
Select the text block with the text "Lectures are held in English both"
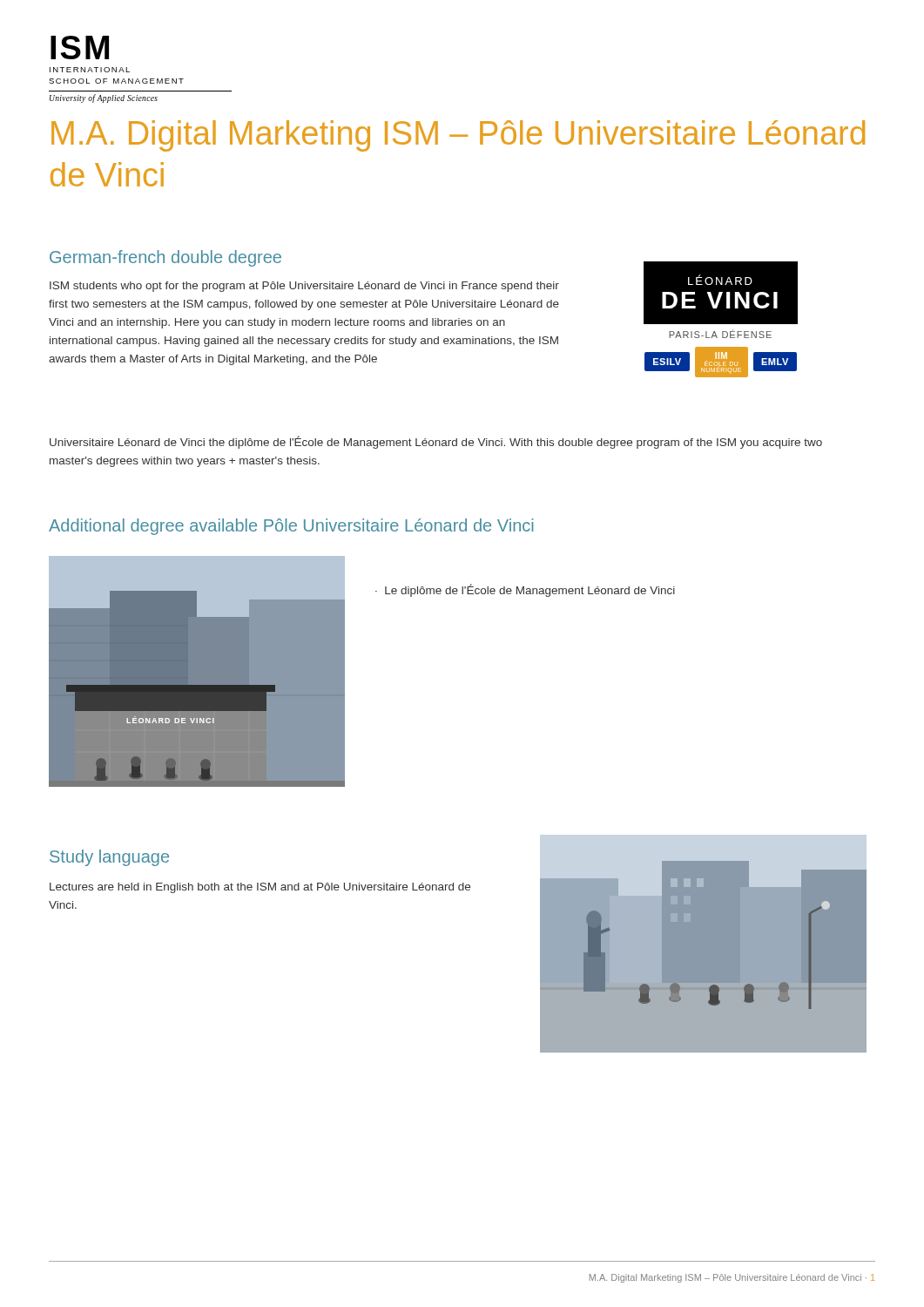[x=260, y=896]
